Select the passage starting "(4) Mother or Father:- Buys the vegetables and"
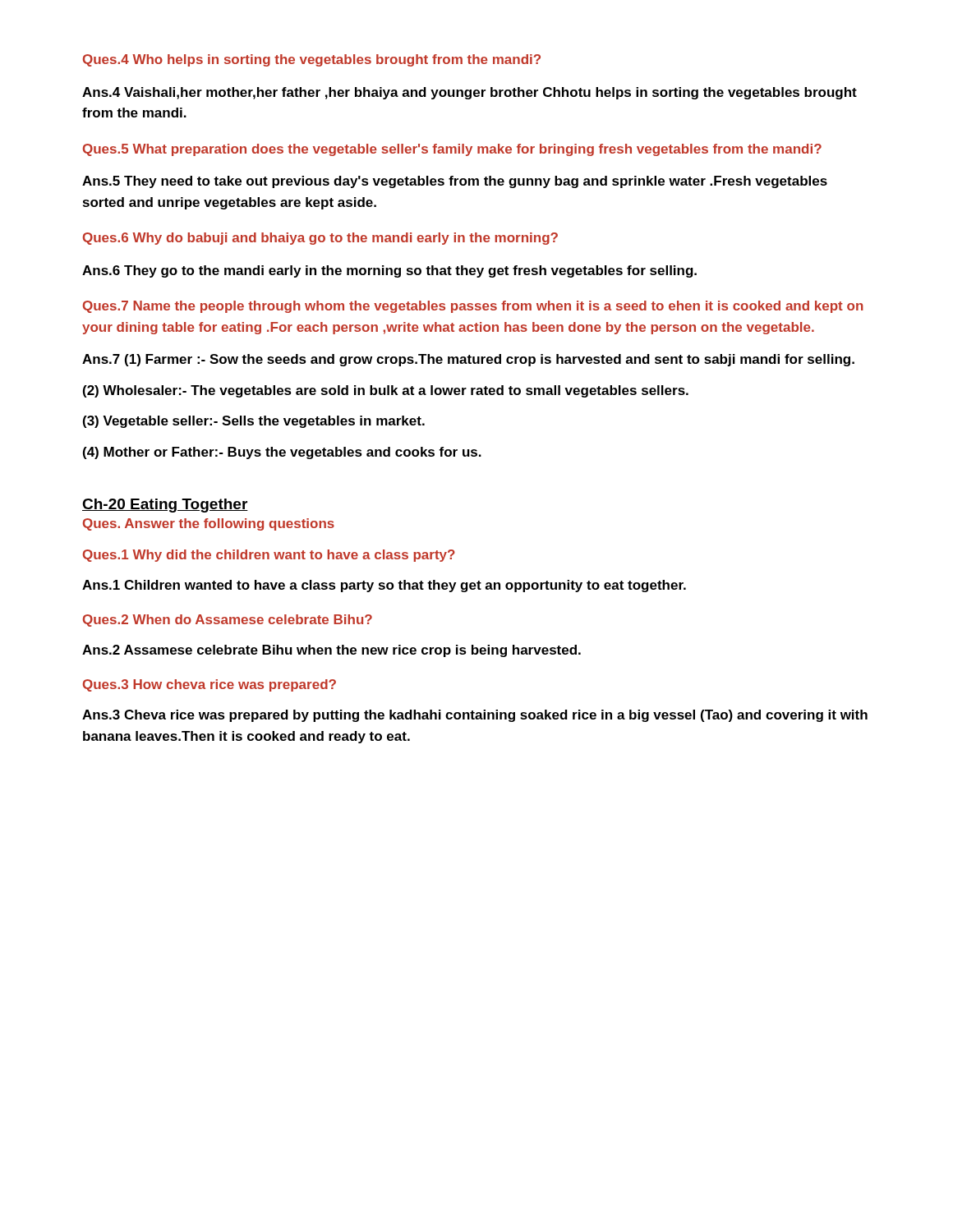This screenshot has height=1232, width=953. pos(282,452)
